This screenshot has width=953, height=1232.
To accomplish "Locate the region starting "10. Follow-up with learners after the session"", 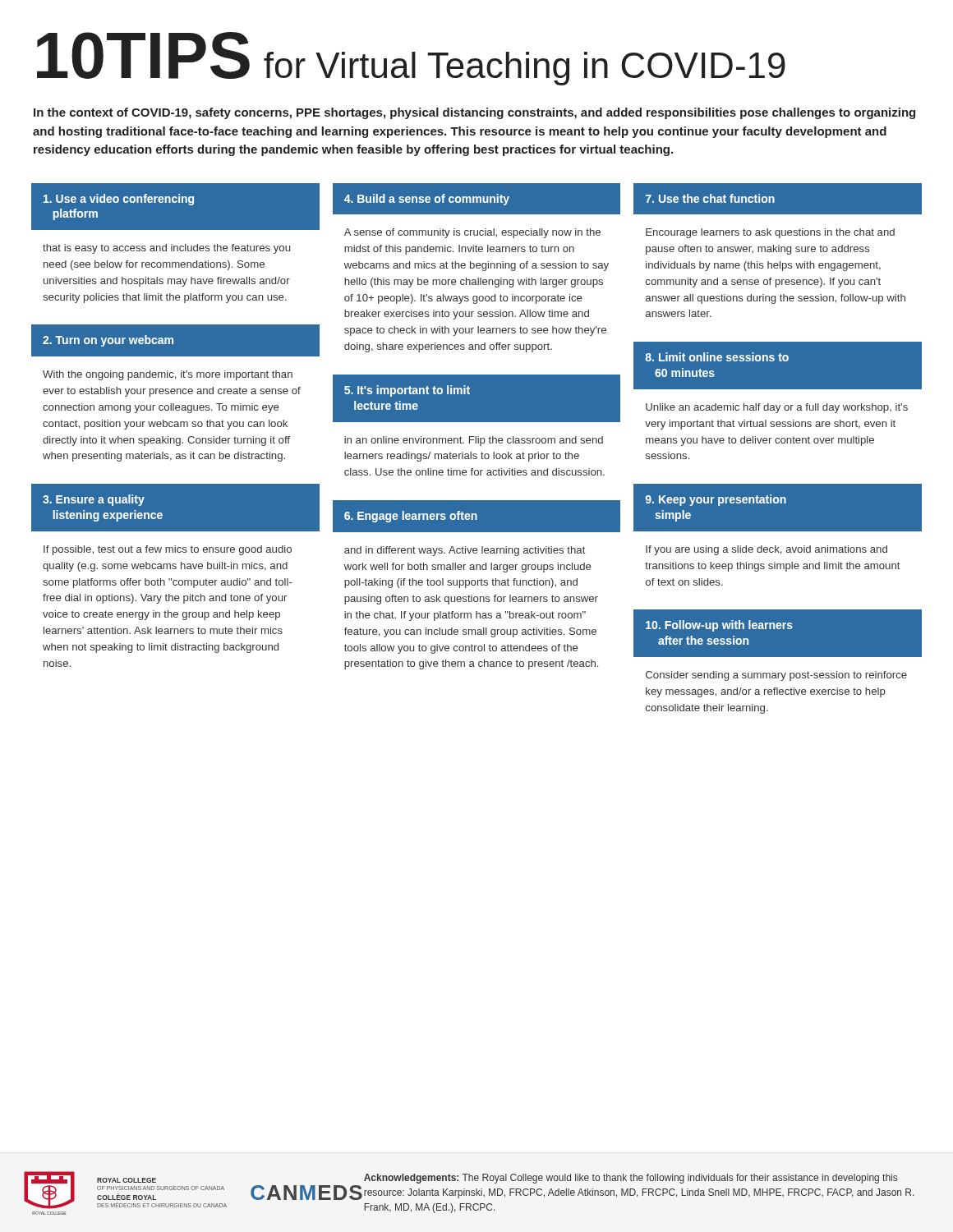I will [719, 633].
